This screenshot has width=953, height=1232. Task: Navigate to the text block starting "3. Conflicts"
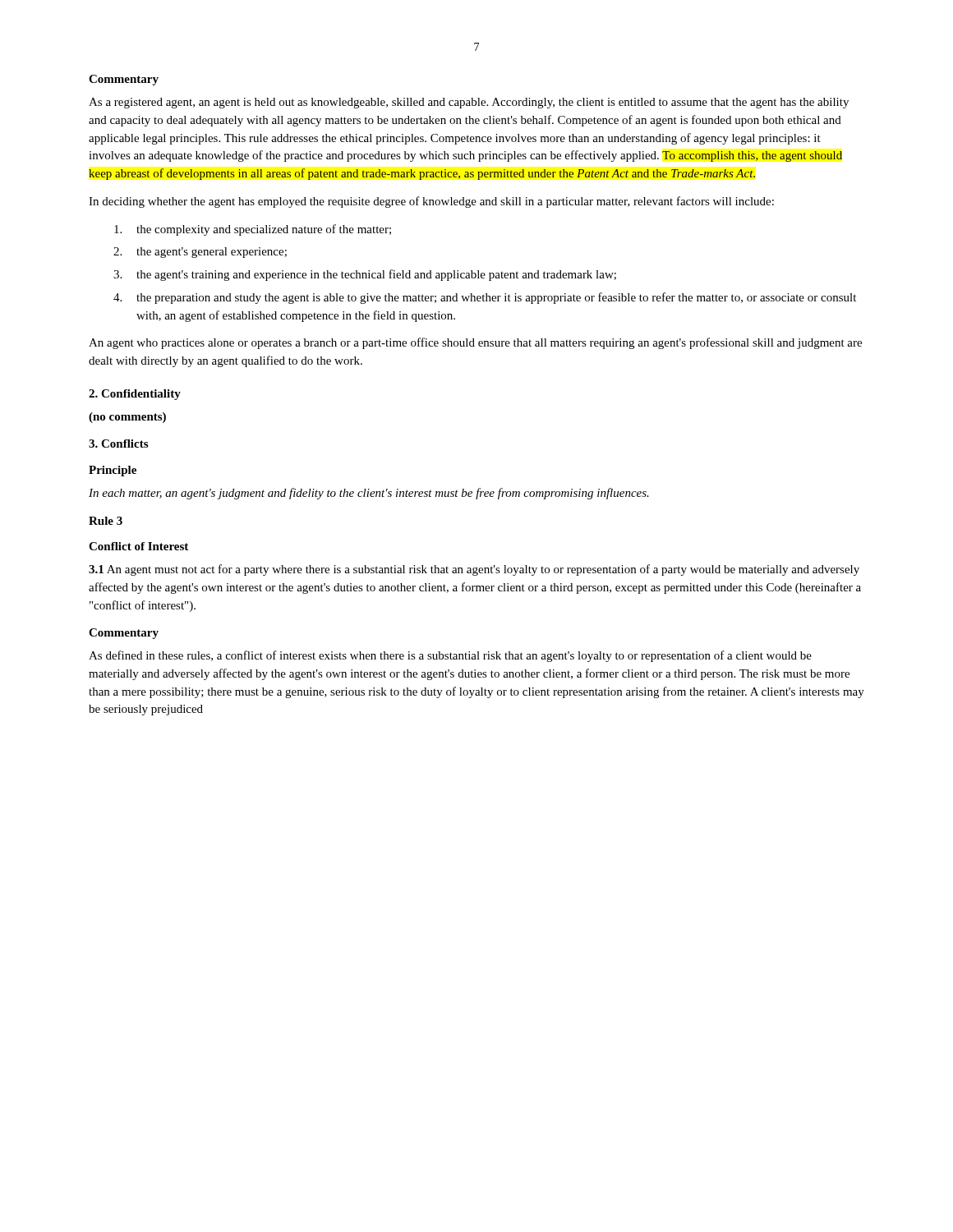pos(119,444)
